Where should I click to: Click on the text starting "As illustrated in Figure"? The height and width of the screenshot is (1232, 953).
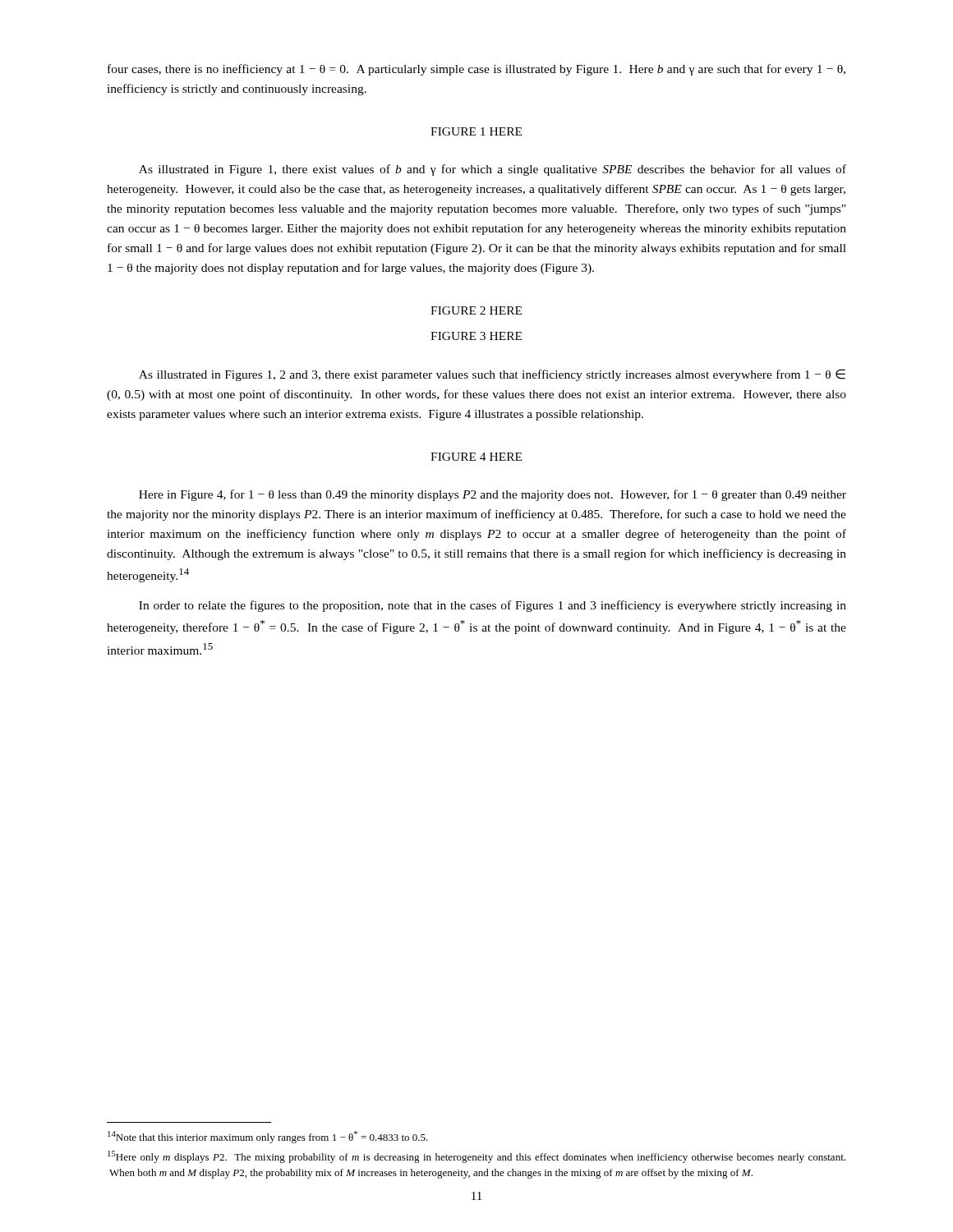(476, 218)
